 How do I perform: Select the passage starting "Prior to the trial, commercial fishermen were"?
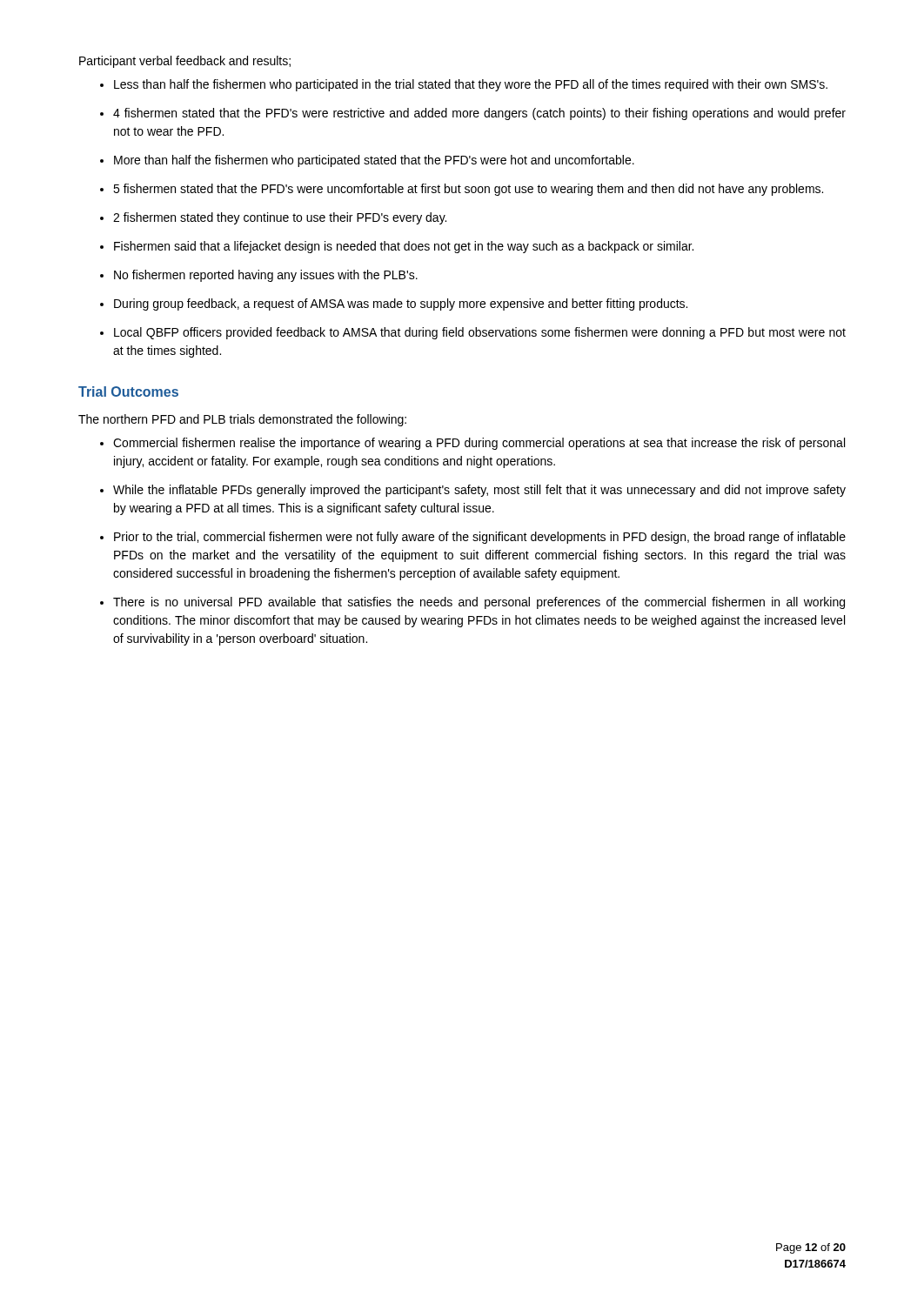[479, 555]
